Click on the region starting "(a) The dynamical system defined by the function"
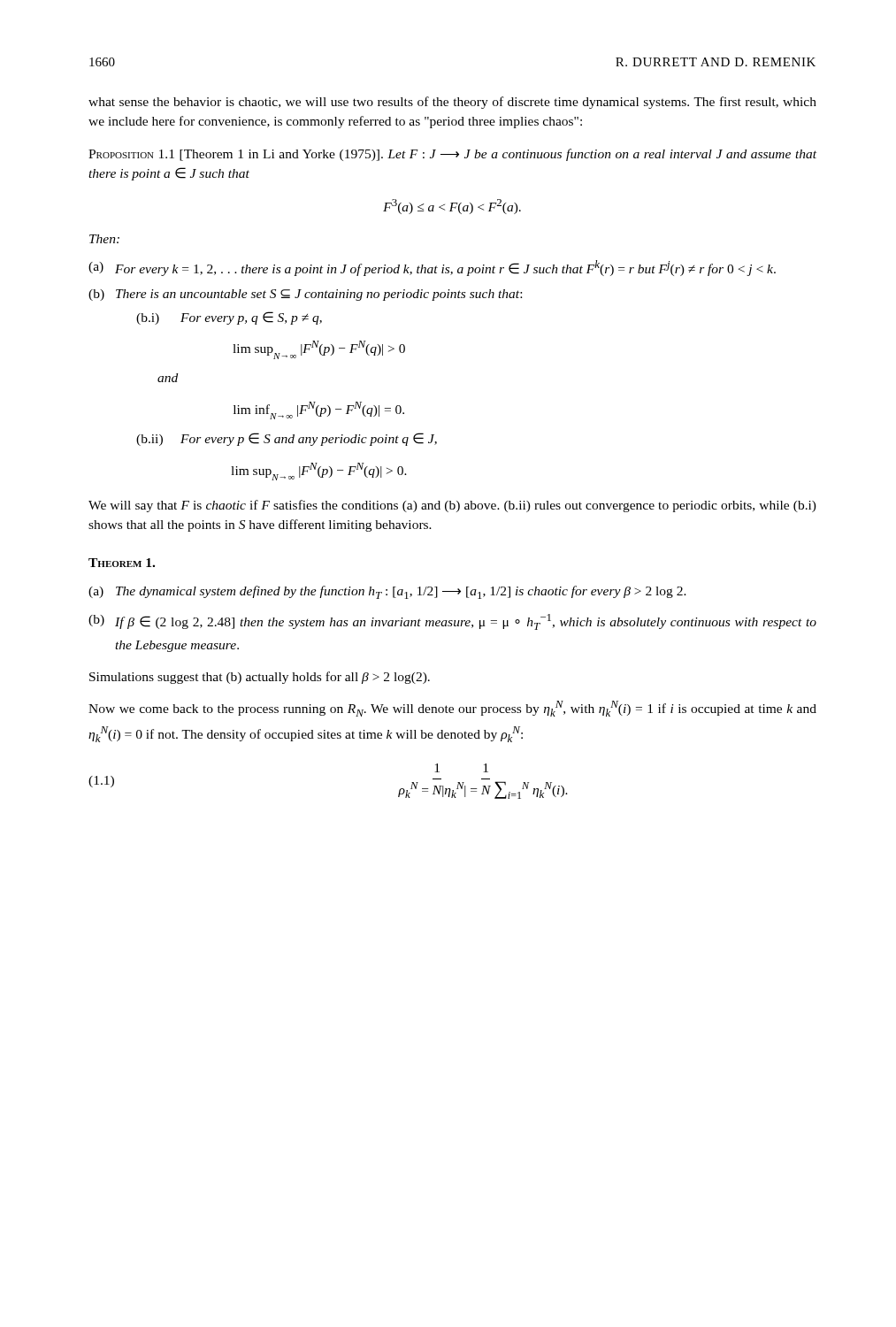Viewport: 896px width, 1327px height. tap(388, 593)
